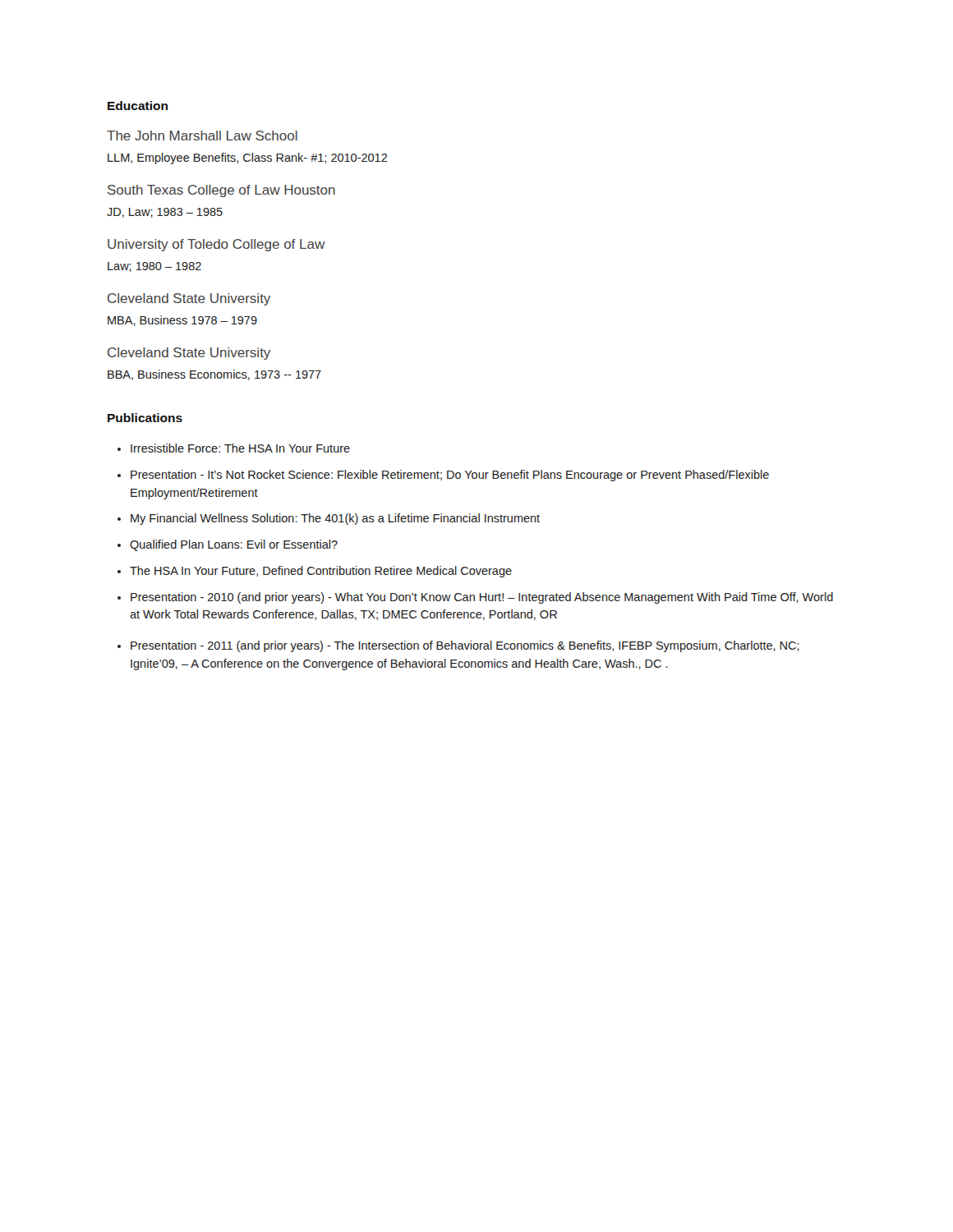Navigate to the element starting "Presentation - 2011"

click(x=465, y=654)
